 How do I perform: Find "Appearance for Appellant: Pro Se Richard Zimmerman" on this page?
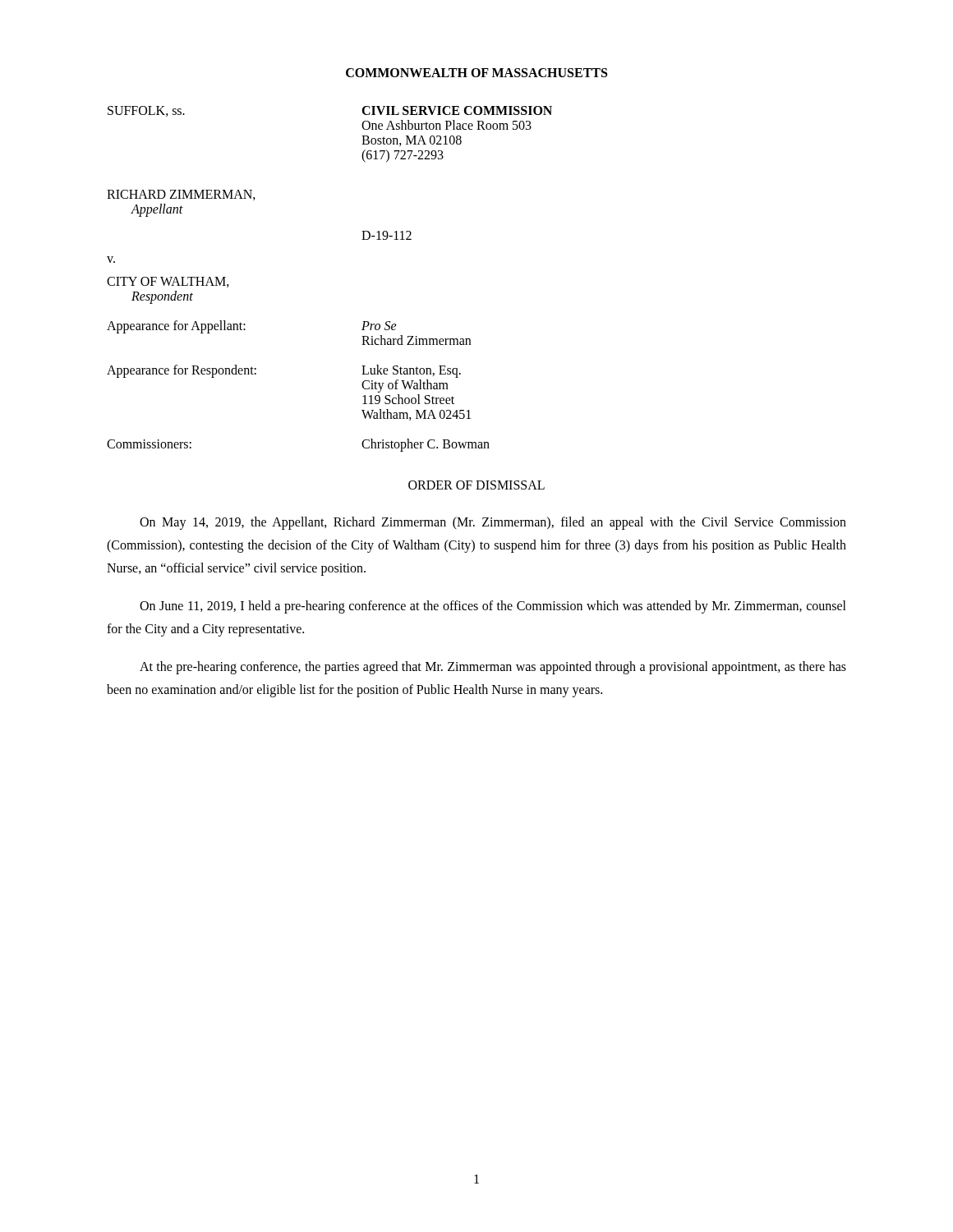[476, 334]
